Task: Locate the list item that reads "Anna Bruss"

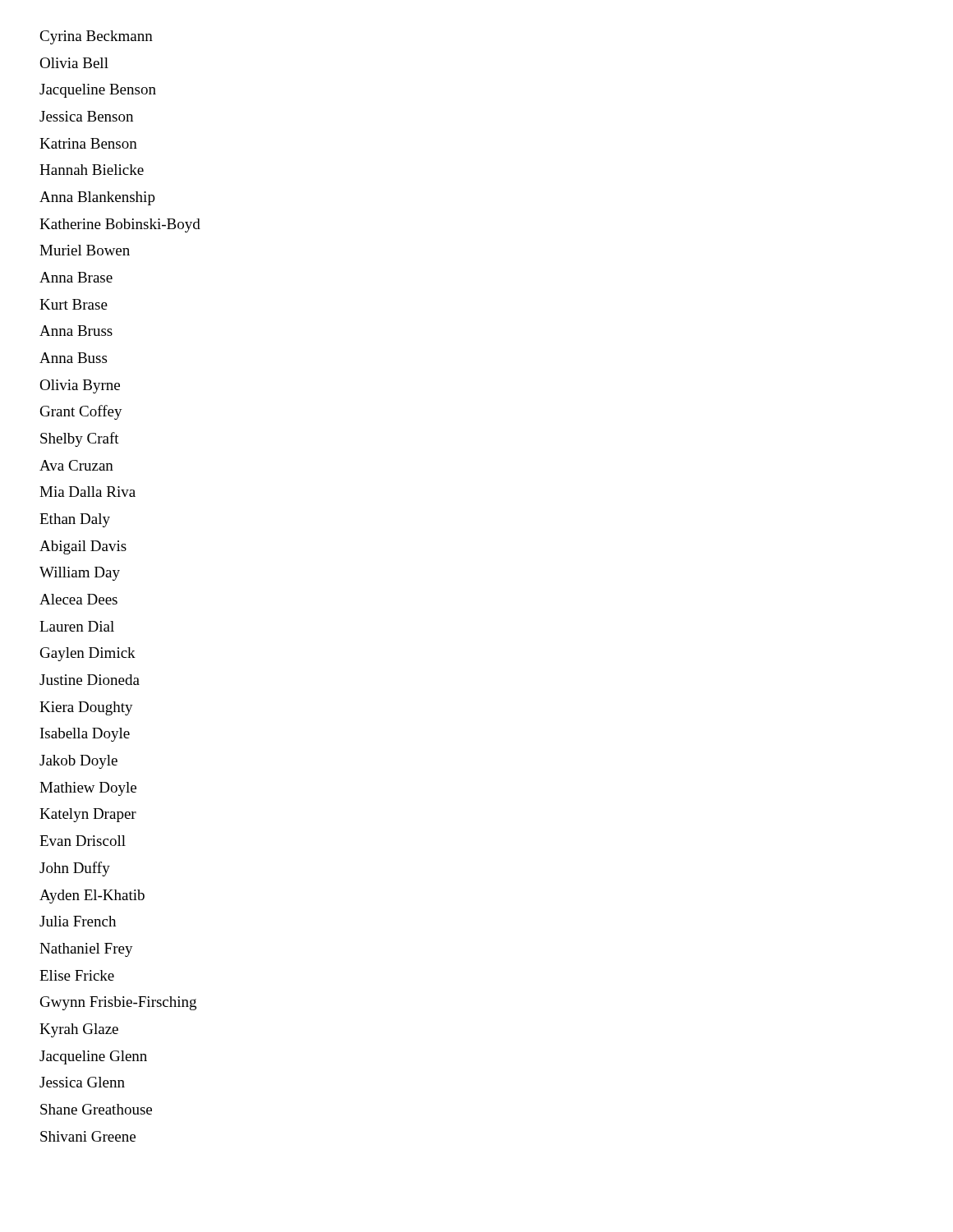Action: pyautogui.click(x=76, y=331)
